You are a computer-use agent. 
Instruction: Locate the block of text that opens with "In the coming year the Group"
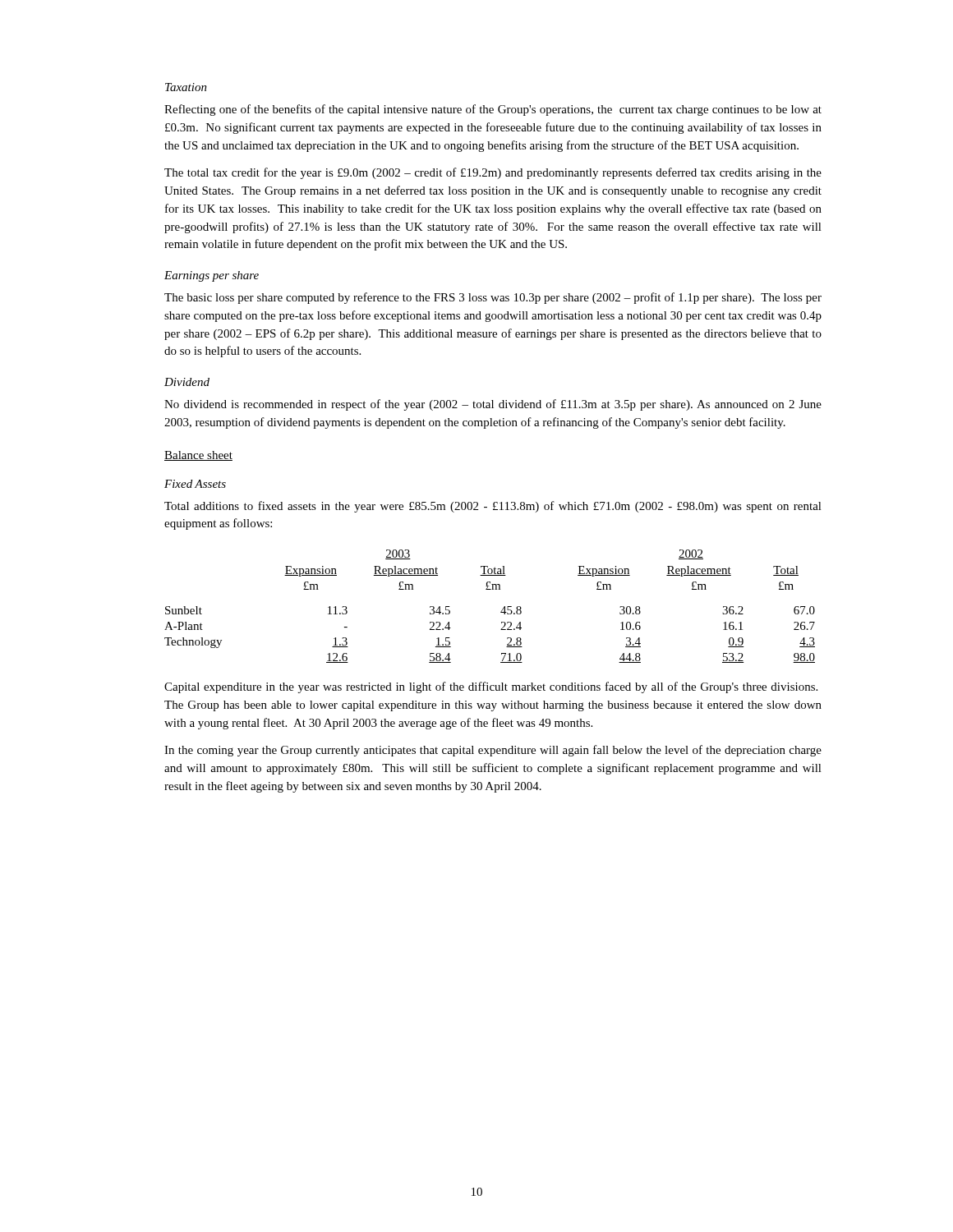click(x=493, y=768)
